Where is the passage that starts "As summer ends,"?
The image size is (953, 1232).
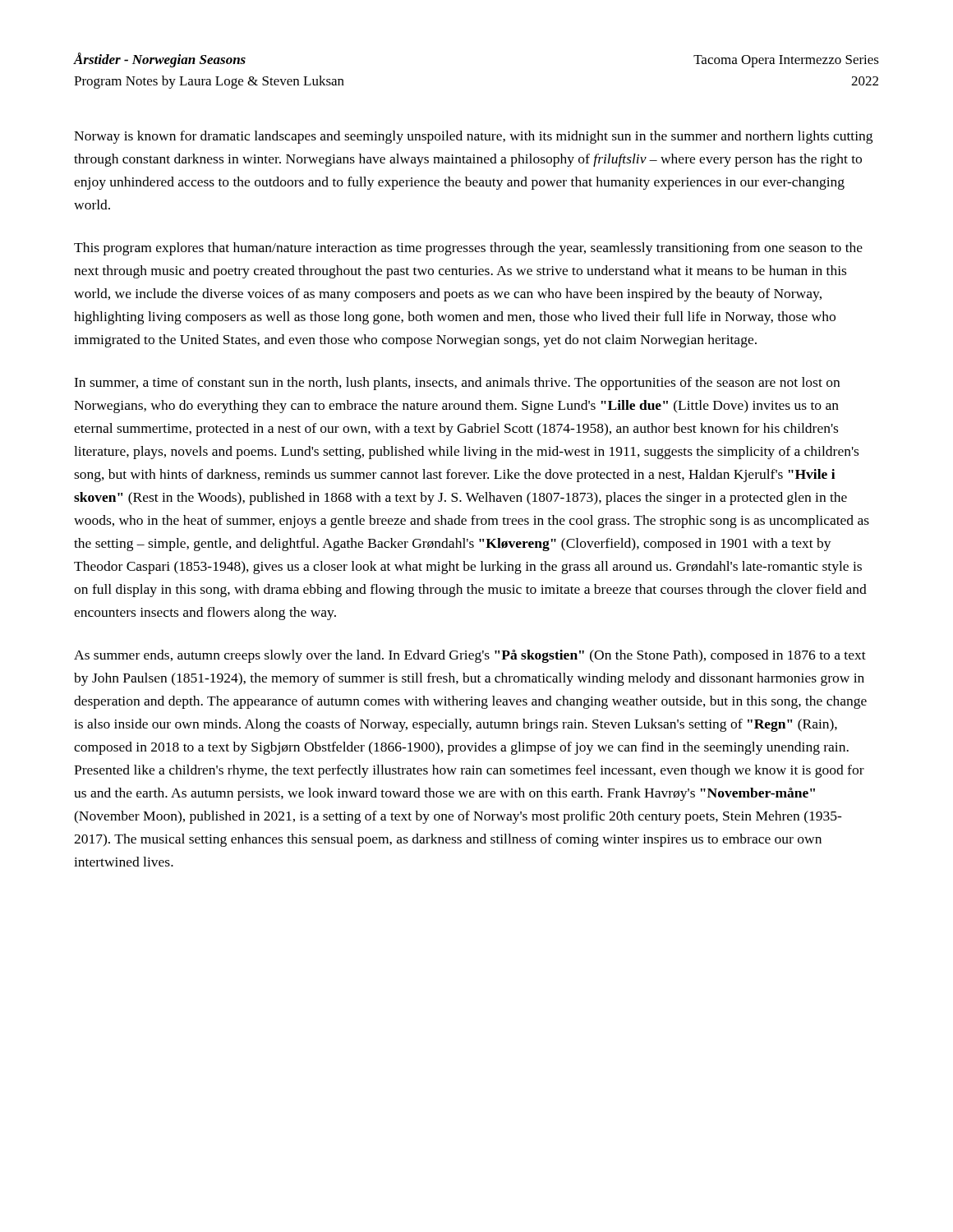point(470,758)
